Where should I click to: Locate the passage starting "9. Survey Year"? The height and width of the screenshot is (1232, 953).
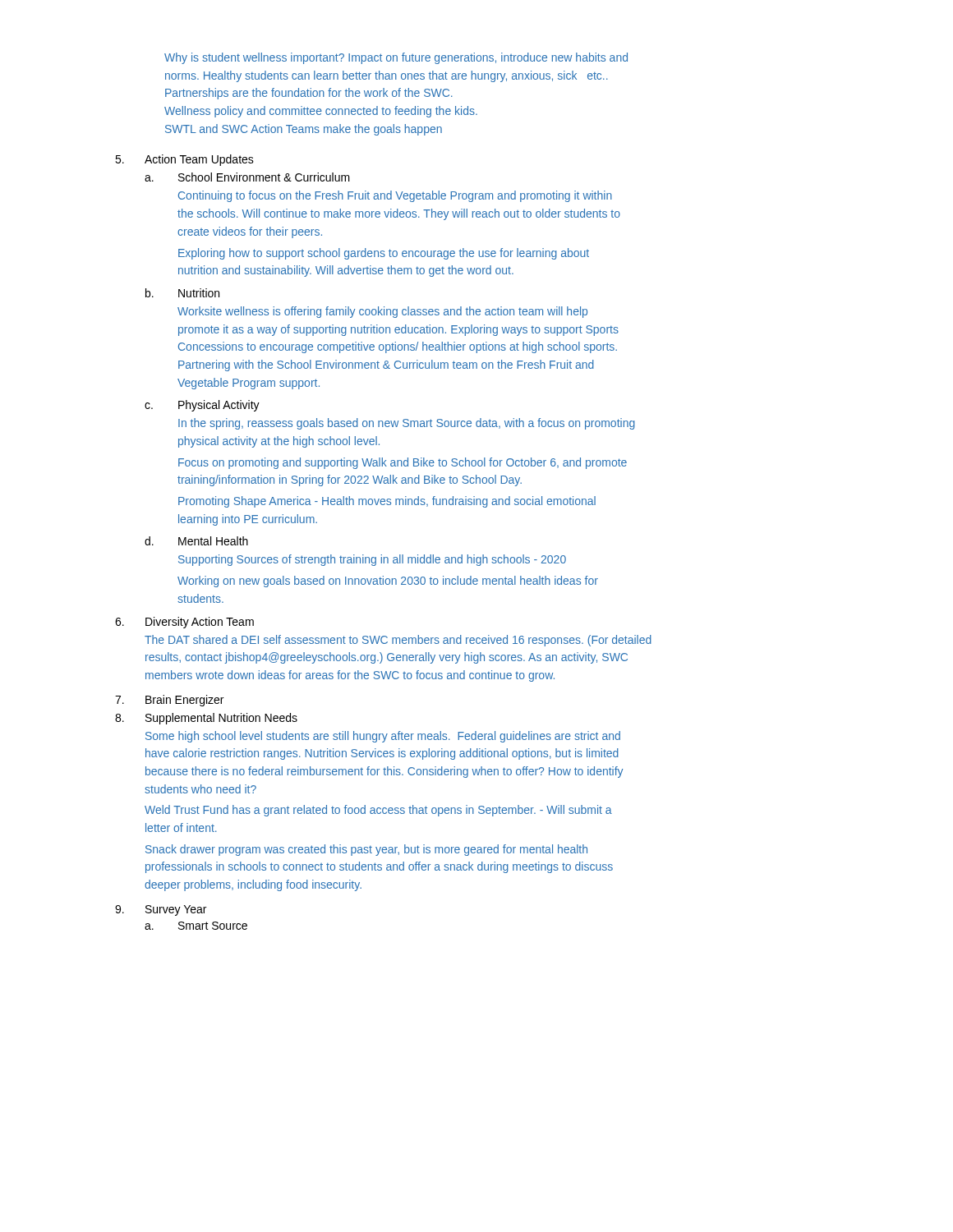[161, 909]
